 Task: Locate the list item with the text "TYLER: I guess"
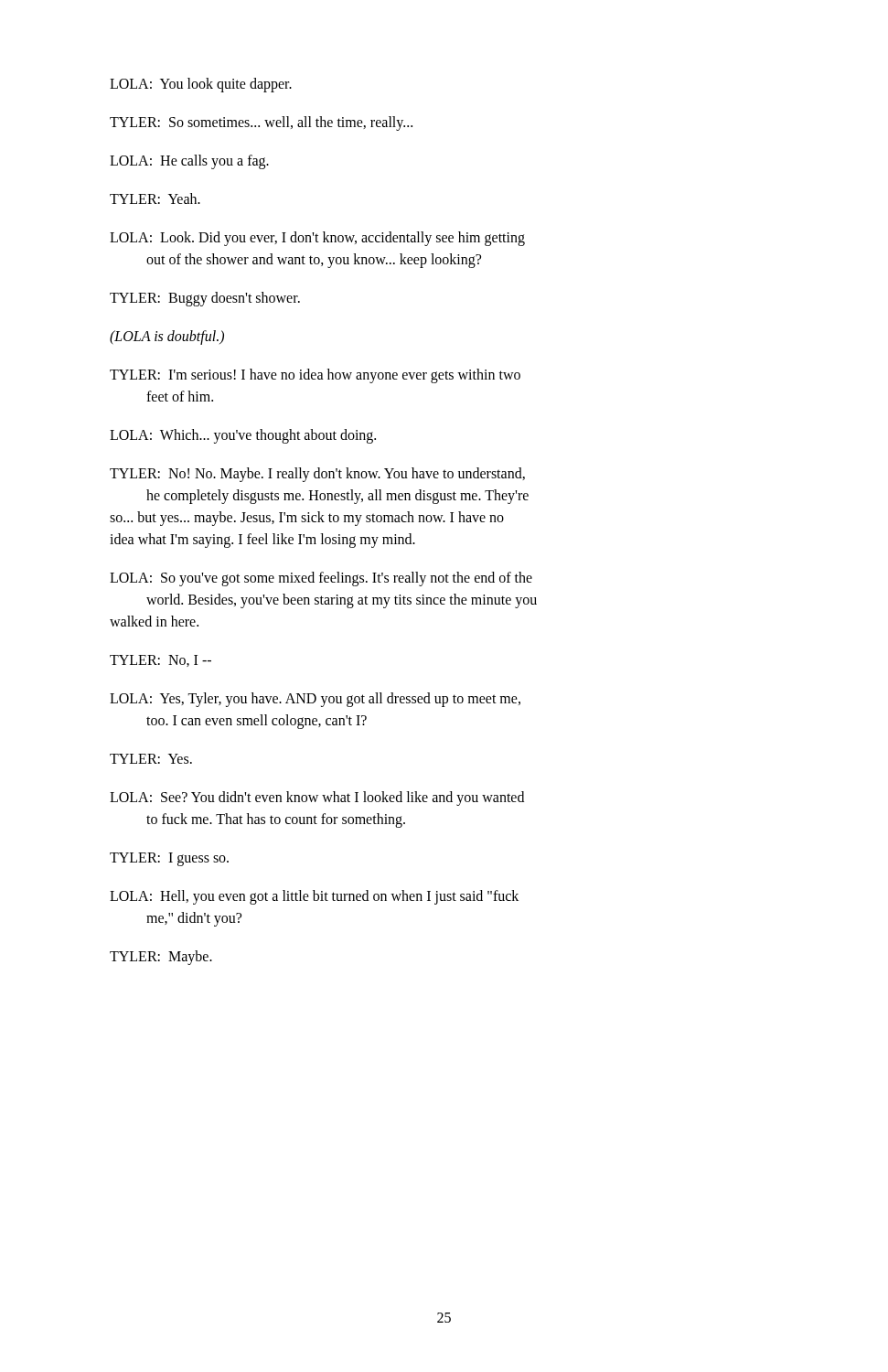point(170,858)
